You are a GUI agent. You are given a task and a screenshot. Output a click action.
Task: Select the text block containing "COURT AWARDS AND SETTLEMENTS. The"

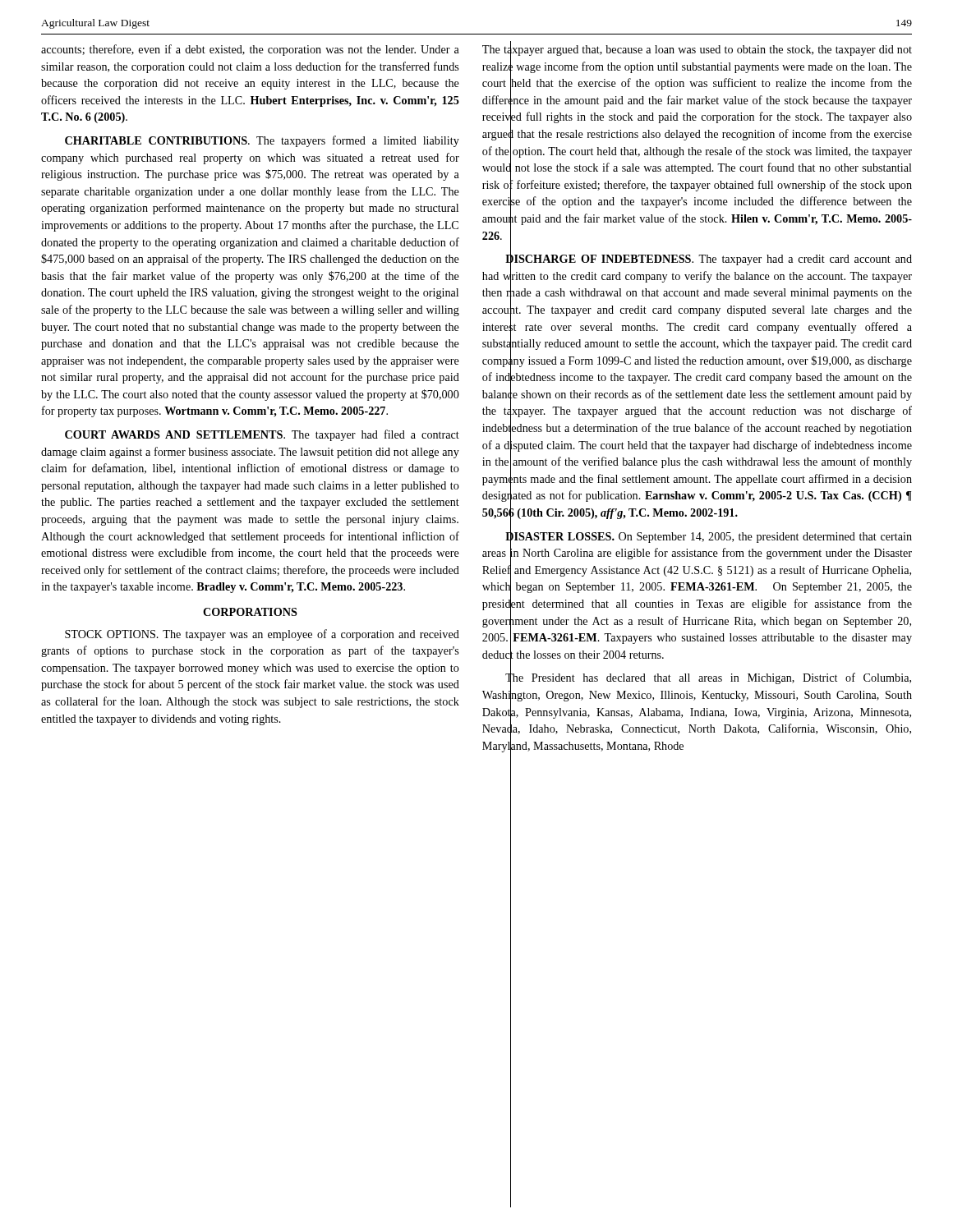(x=250, y=511)
